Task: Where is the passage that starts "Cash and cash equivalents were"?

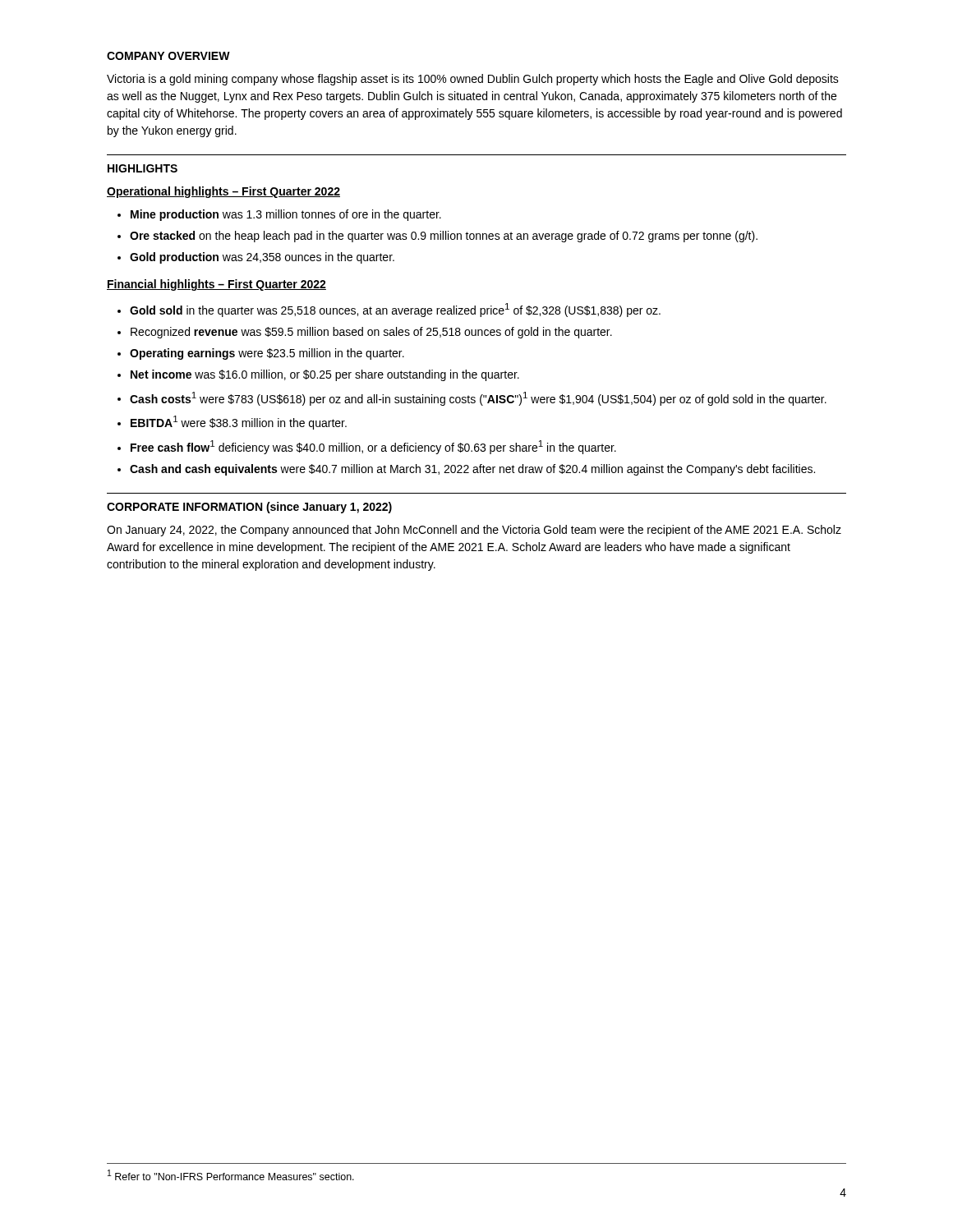Action: click(473, 469)
